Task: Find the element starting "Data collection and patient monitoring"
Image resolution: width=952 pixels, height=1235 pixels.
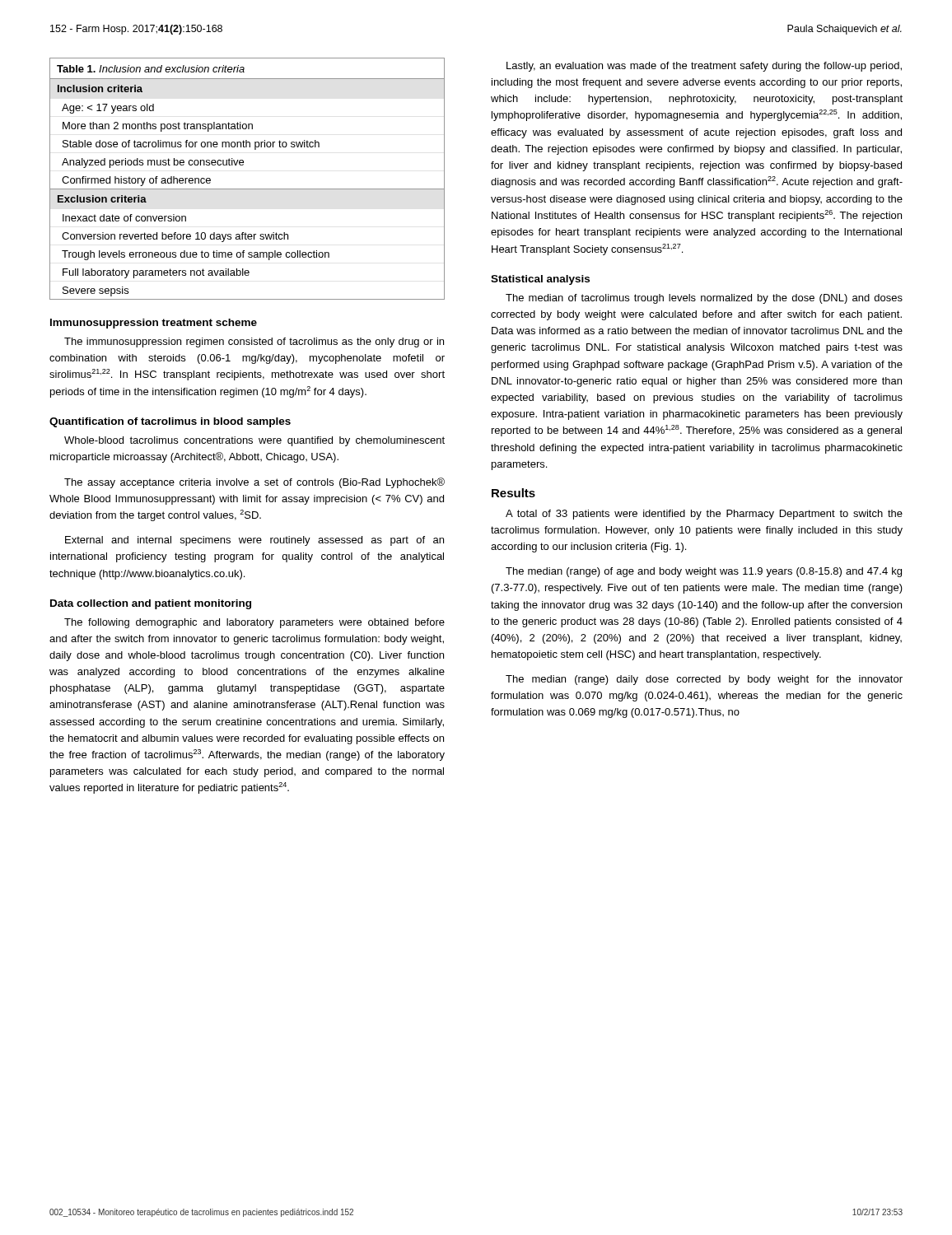Action: point(151,603)
